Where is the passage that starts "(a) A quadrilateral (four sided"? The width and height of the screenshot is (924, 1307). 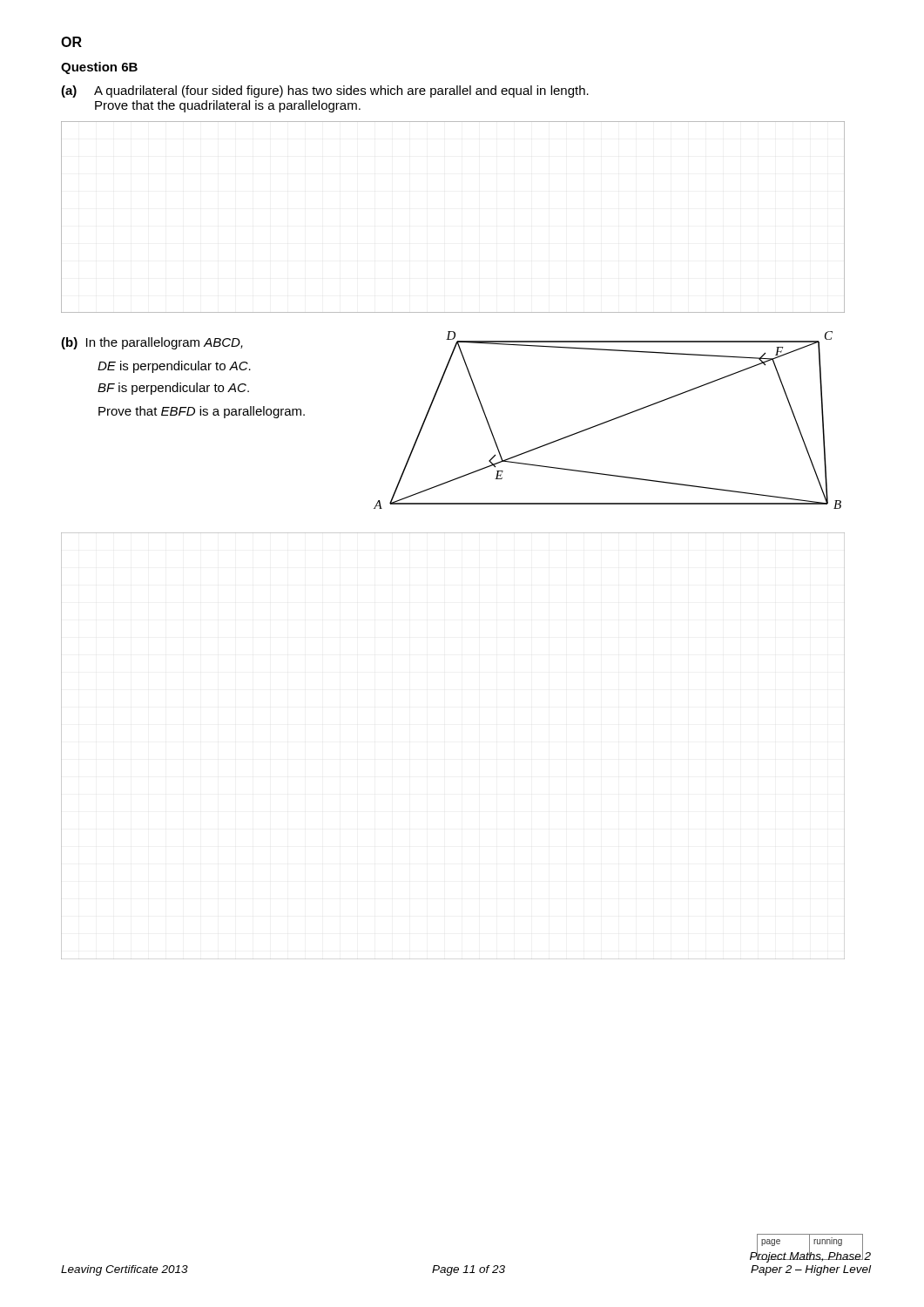pos(325,98)
